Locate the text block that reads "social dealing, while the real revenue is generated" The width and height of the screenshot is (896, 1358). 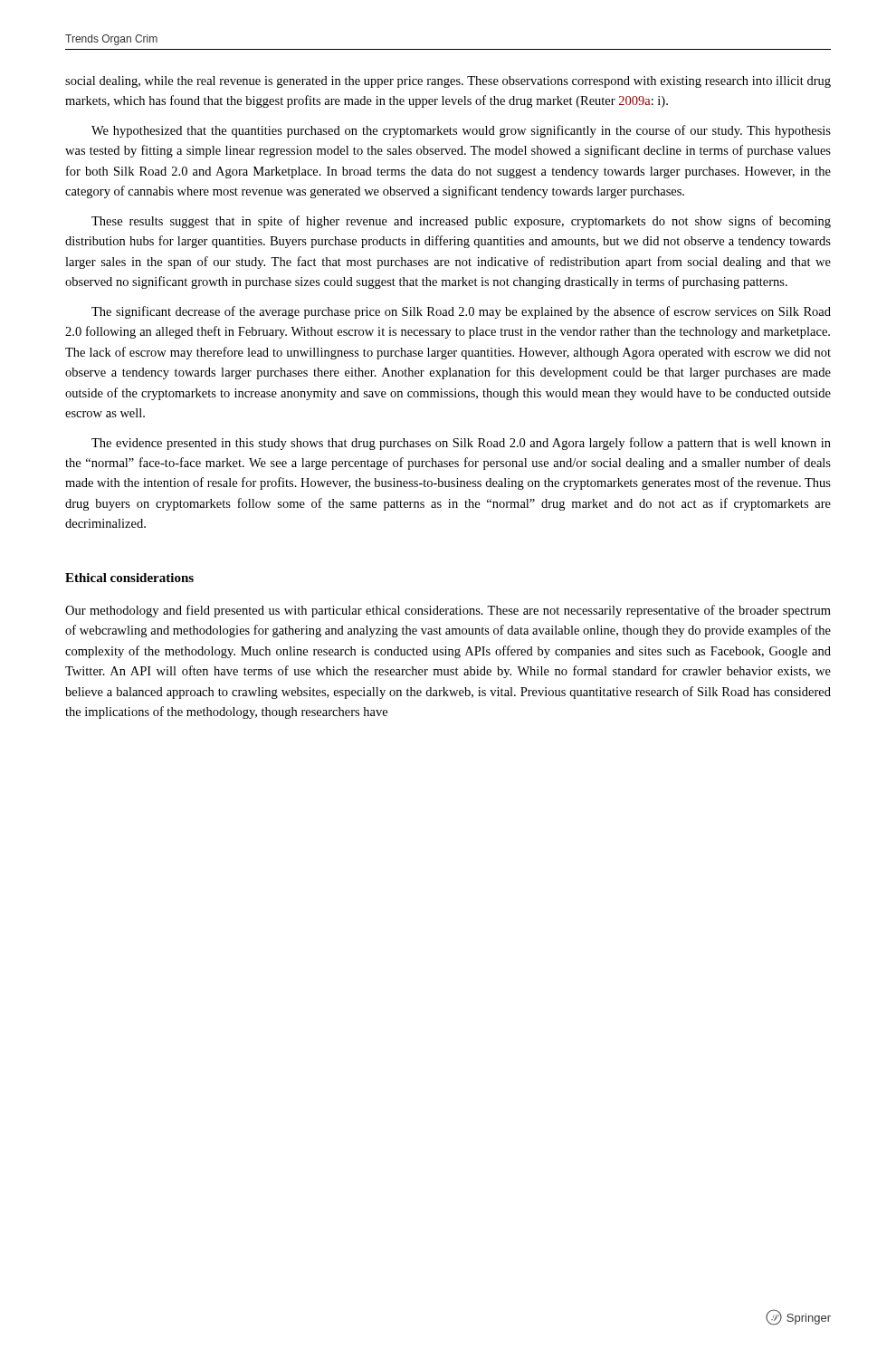click(x=448, y=91)
